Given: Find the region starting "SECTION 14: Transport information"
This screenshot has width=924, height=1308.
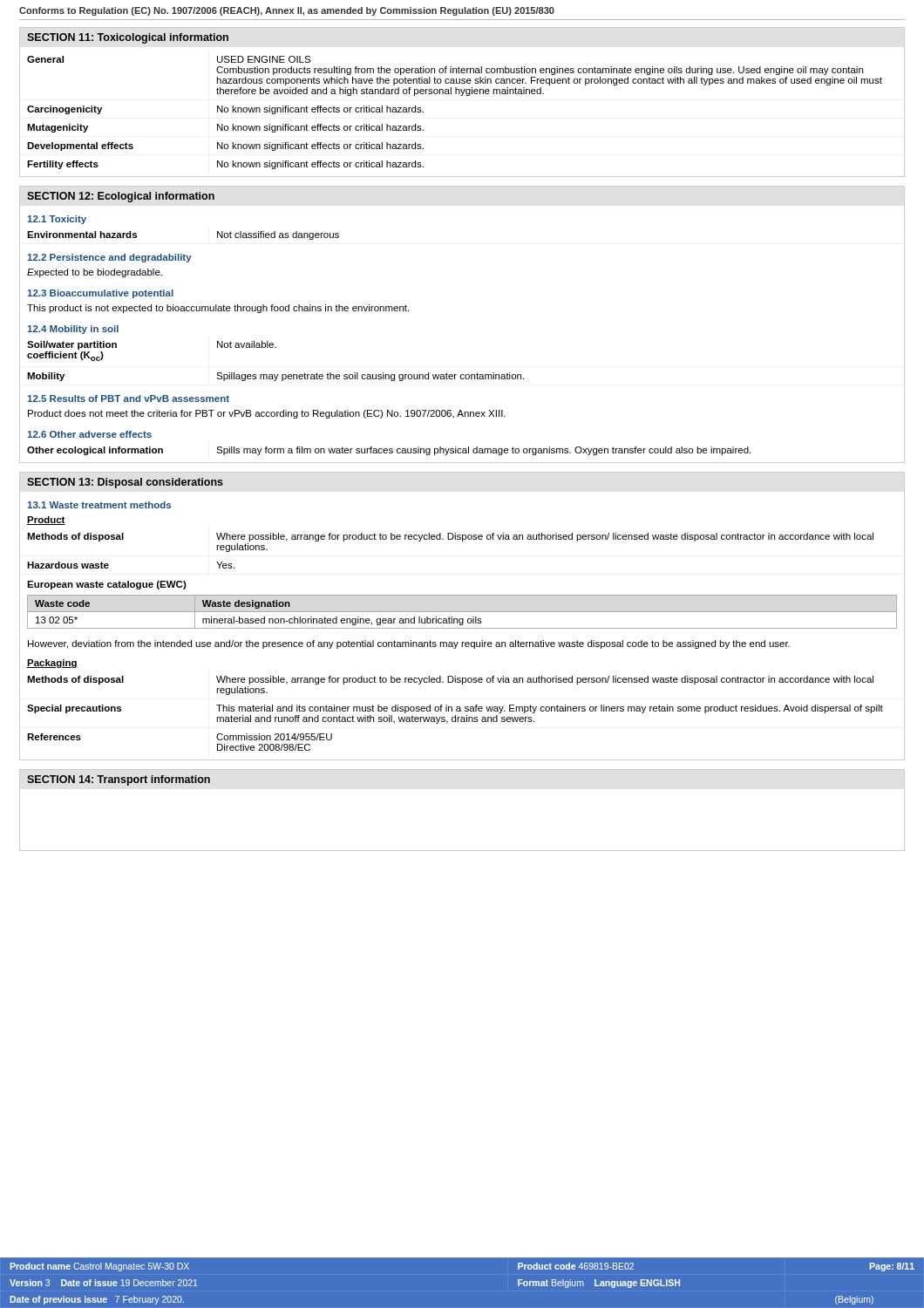Looking at the screenshot, I should pyautogui.click(x=119, y=780).
